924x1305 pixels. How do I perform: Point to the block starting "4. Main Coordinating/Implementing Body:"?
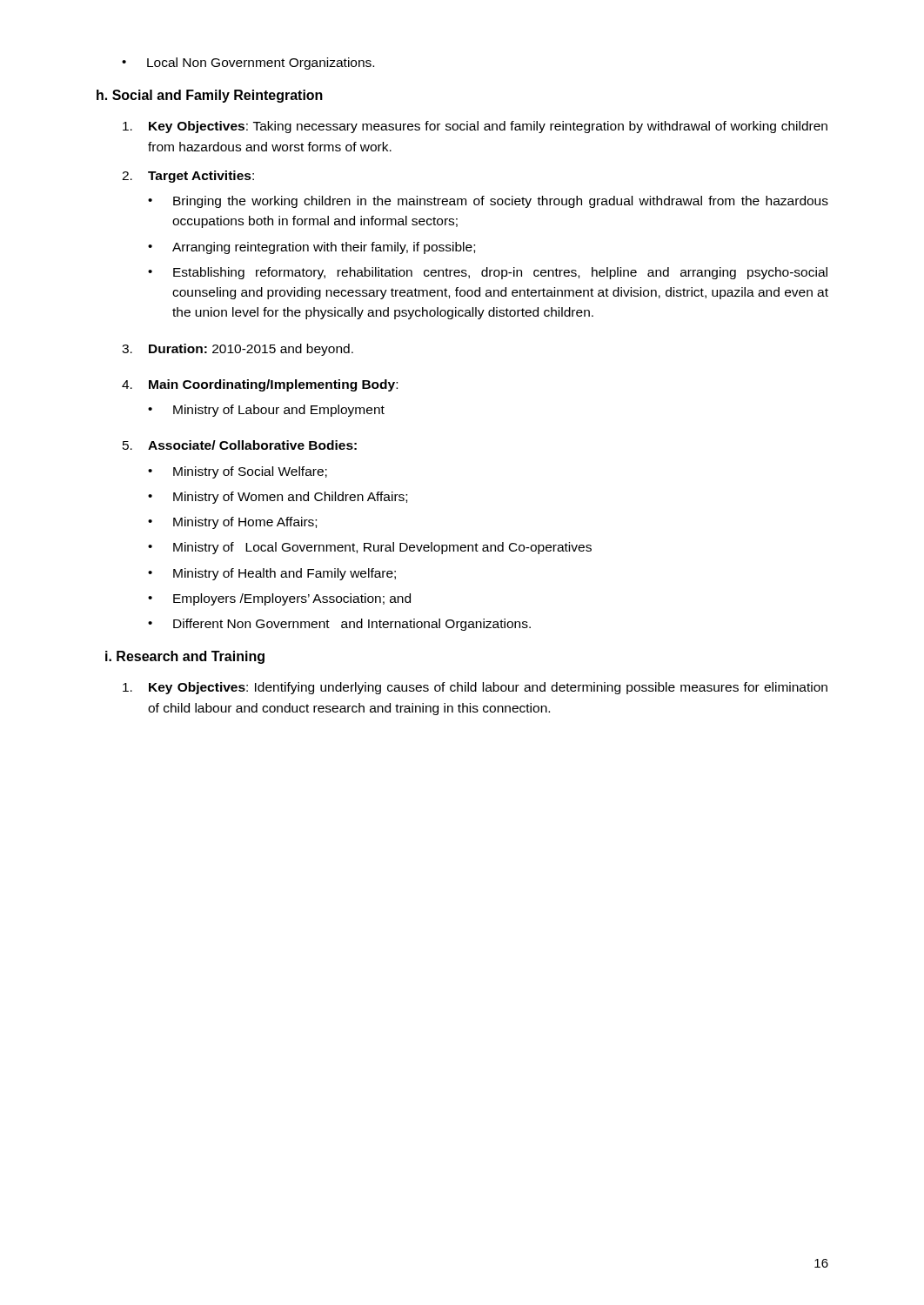[x=260, y=385]
